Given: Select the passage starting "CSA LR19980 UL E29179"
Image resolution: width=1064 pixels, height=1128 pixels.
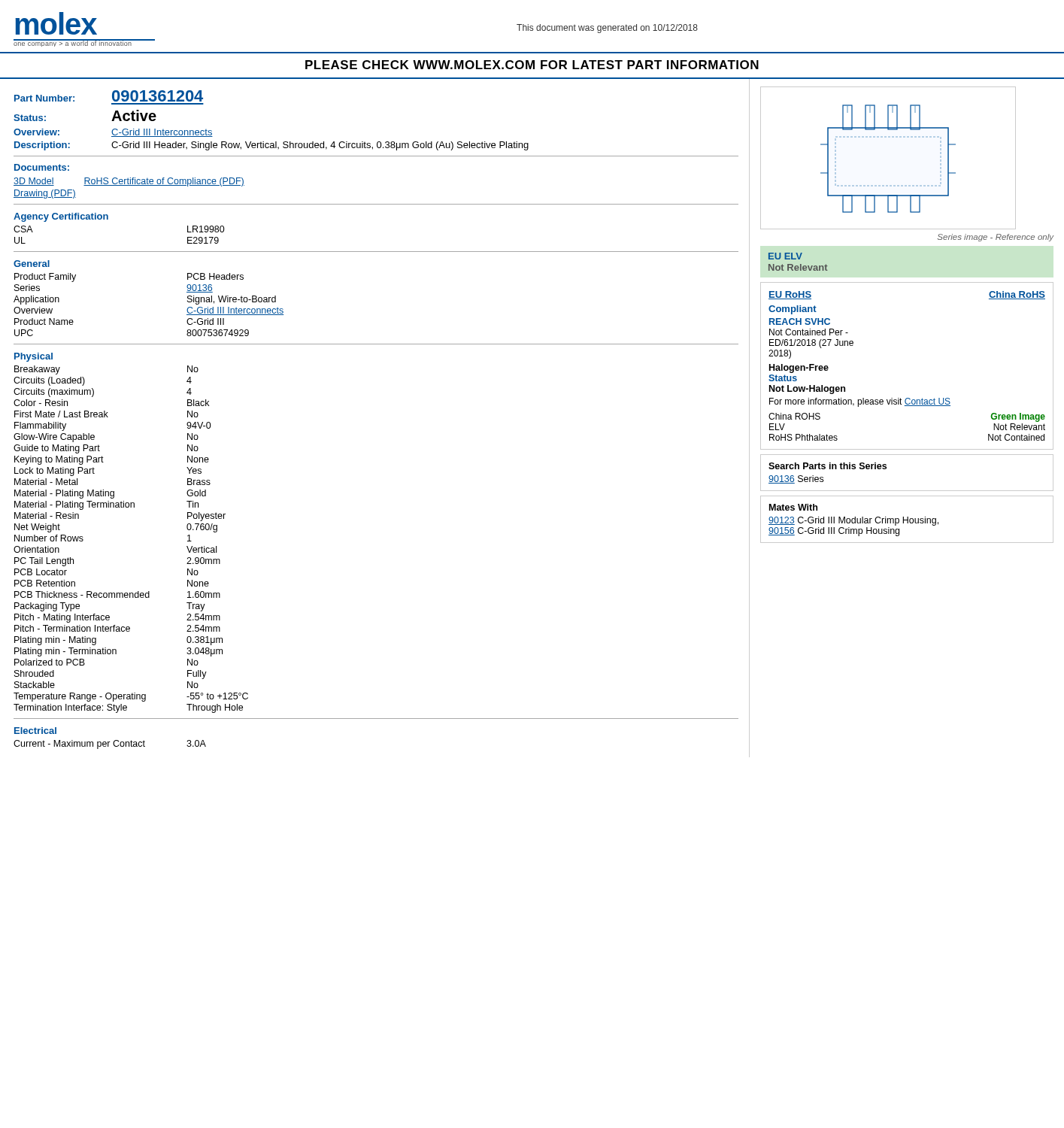Looking at the screenshot, I should (x=27, y=230).
